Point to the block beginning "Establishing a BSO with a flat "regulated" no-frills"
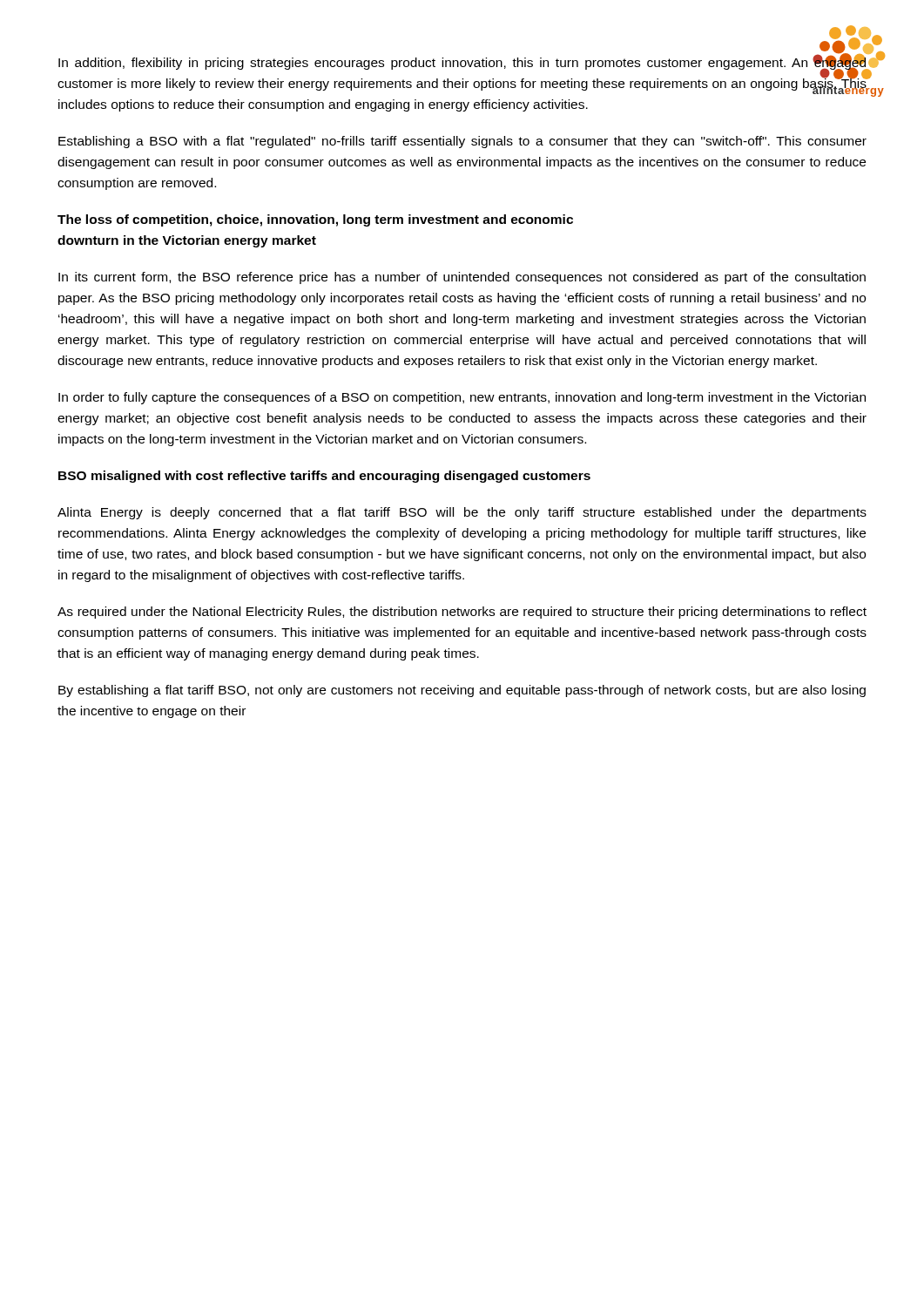Screen dimensions: 1307x924 tap(462, 162)
